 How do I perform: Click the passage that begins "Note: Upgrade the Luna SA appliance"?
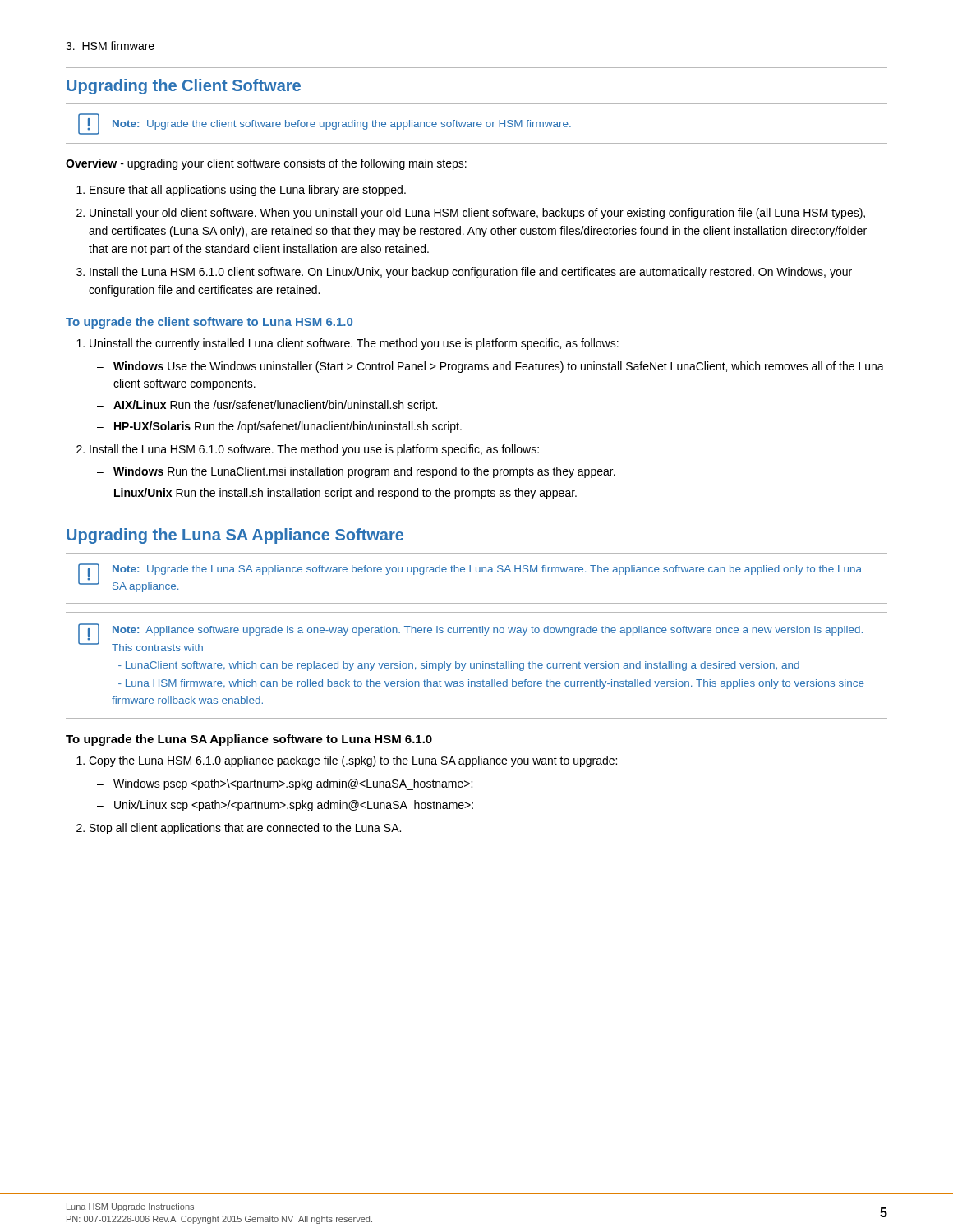point(476,578)
